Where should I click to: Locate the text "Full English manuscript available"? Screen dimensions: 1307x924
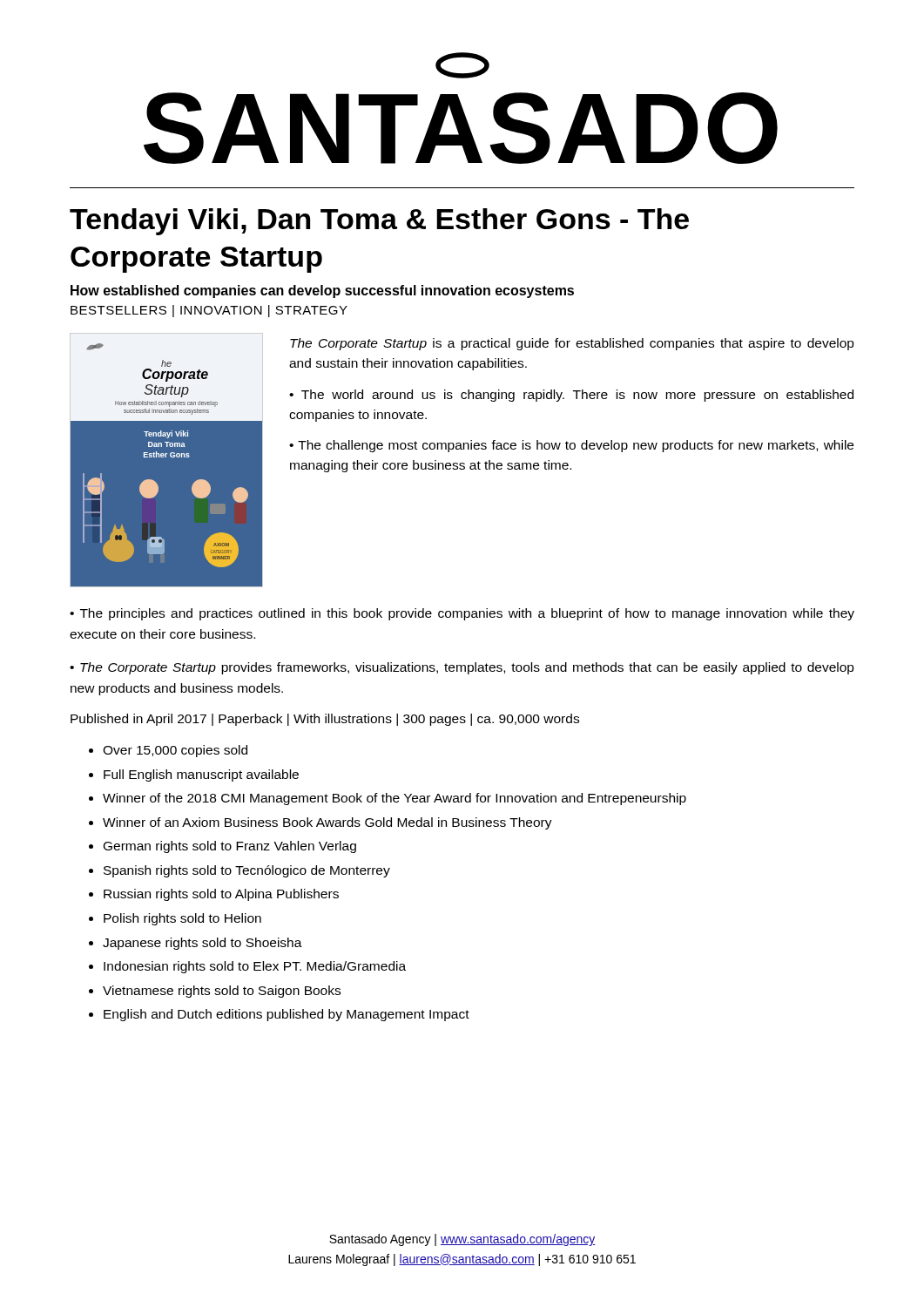[x=201, y=774]
